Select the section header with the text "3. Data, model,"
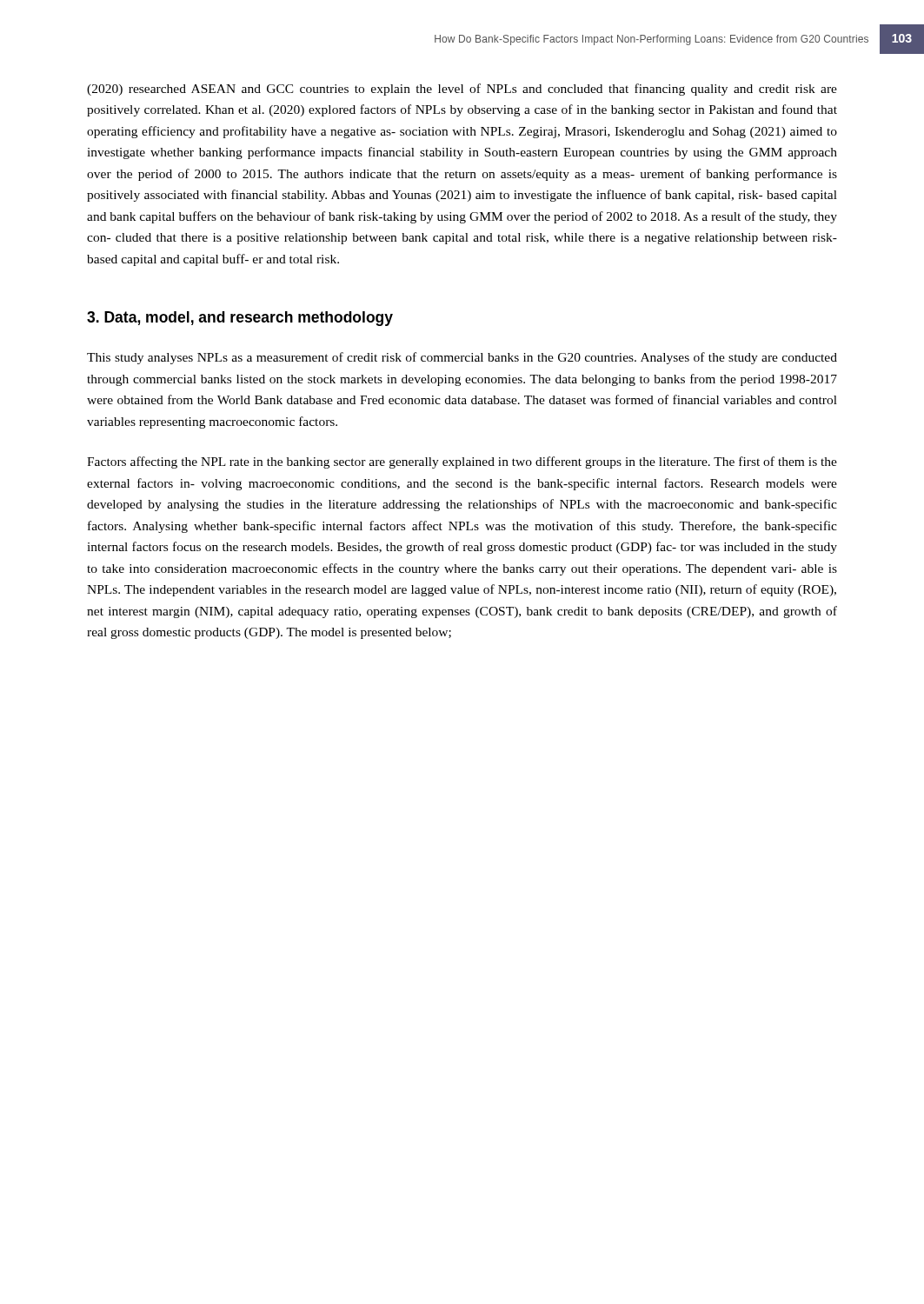This screenshot has width=924, height=1304. (x=240, y=318)
